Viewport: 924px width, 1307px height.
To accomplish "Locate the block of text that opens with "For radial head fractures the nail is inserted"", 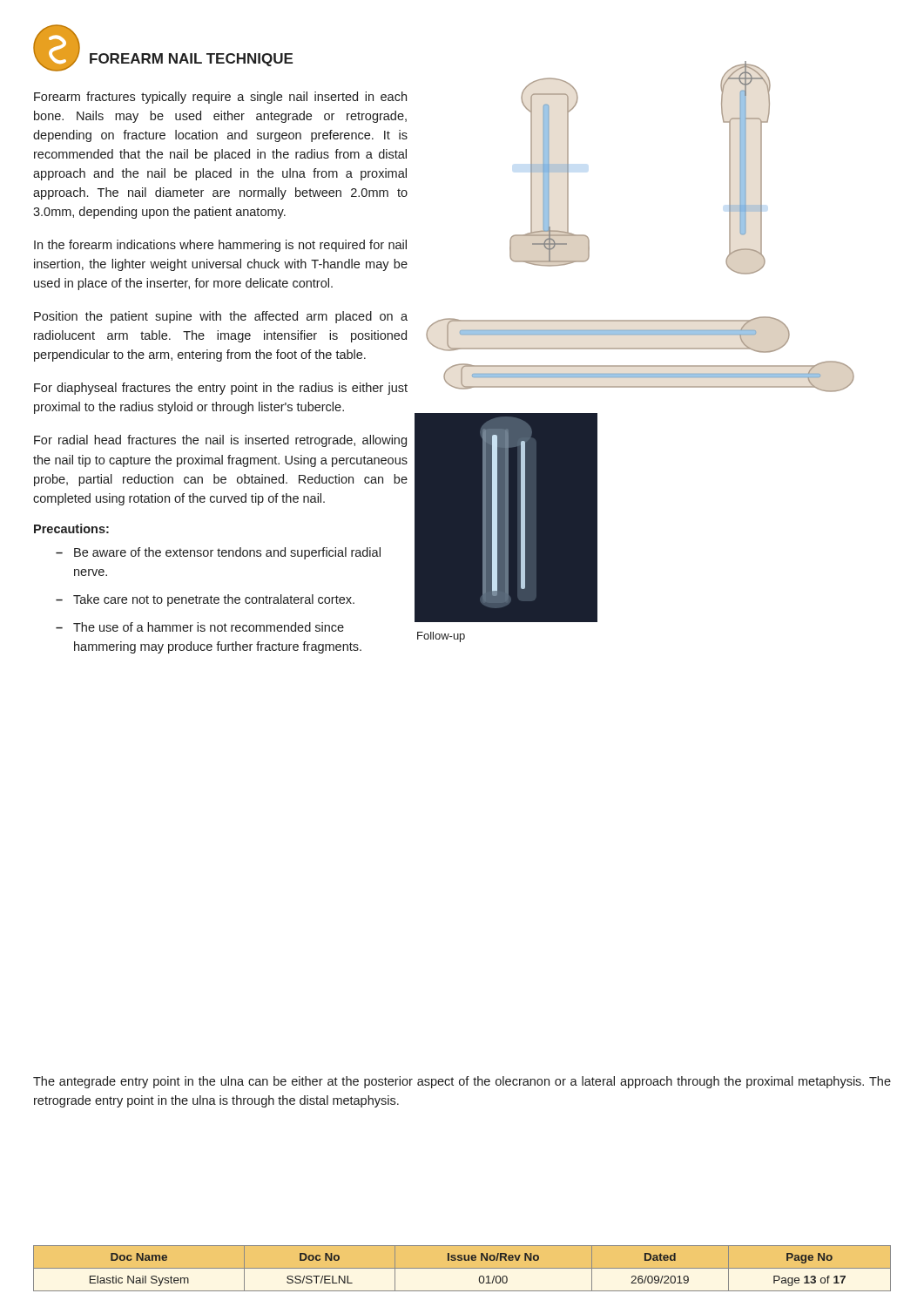I will (x=220, y=469).
